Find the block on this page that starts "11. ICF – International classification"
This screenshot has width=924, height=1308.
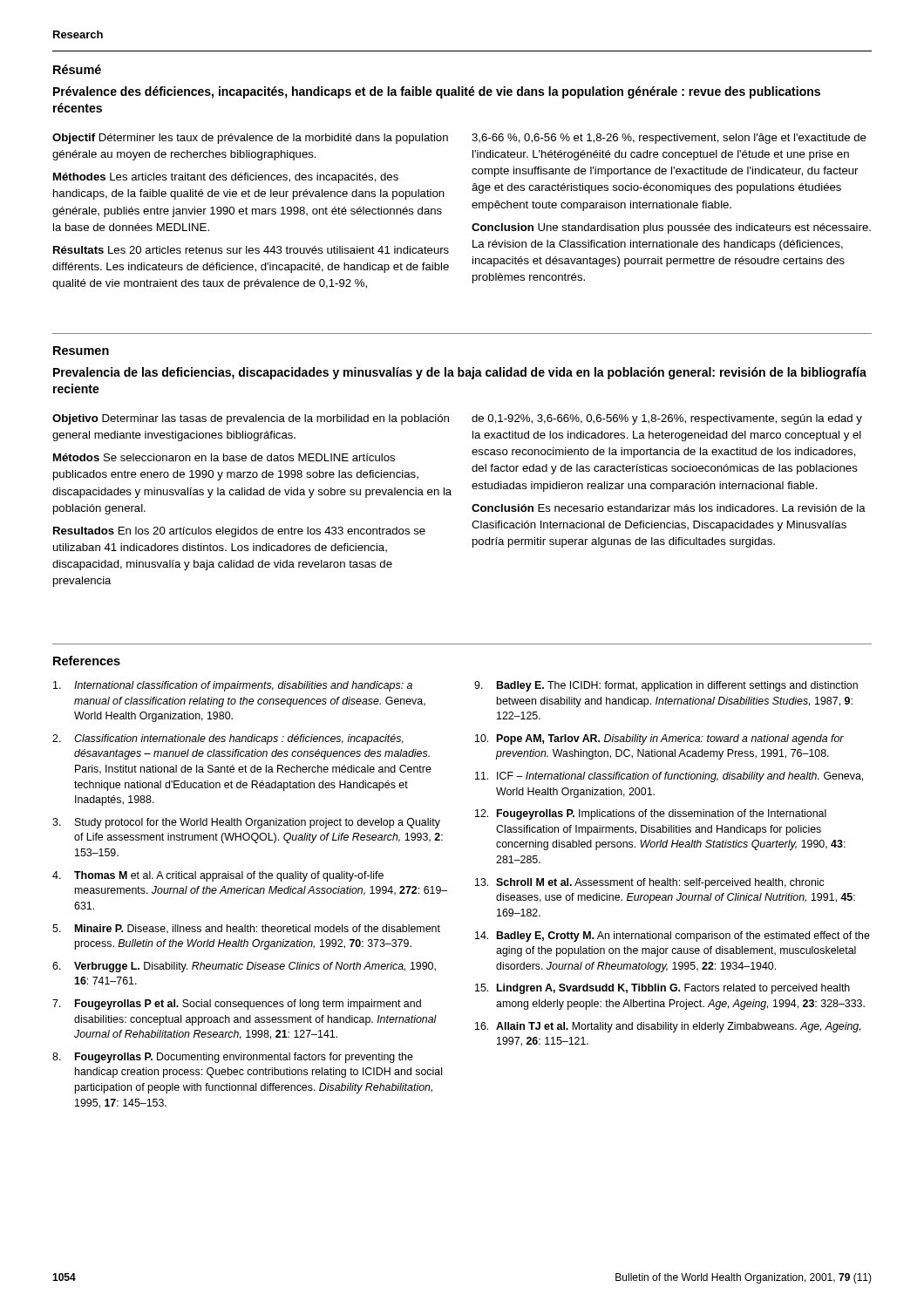tap(673, 784)
